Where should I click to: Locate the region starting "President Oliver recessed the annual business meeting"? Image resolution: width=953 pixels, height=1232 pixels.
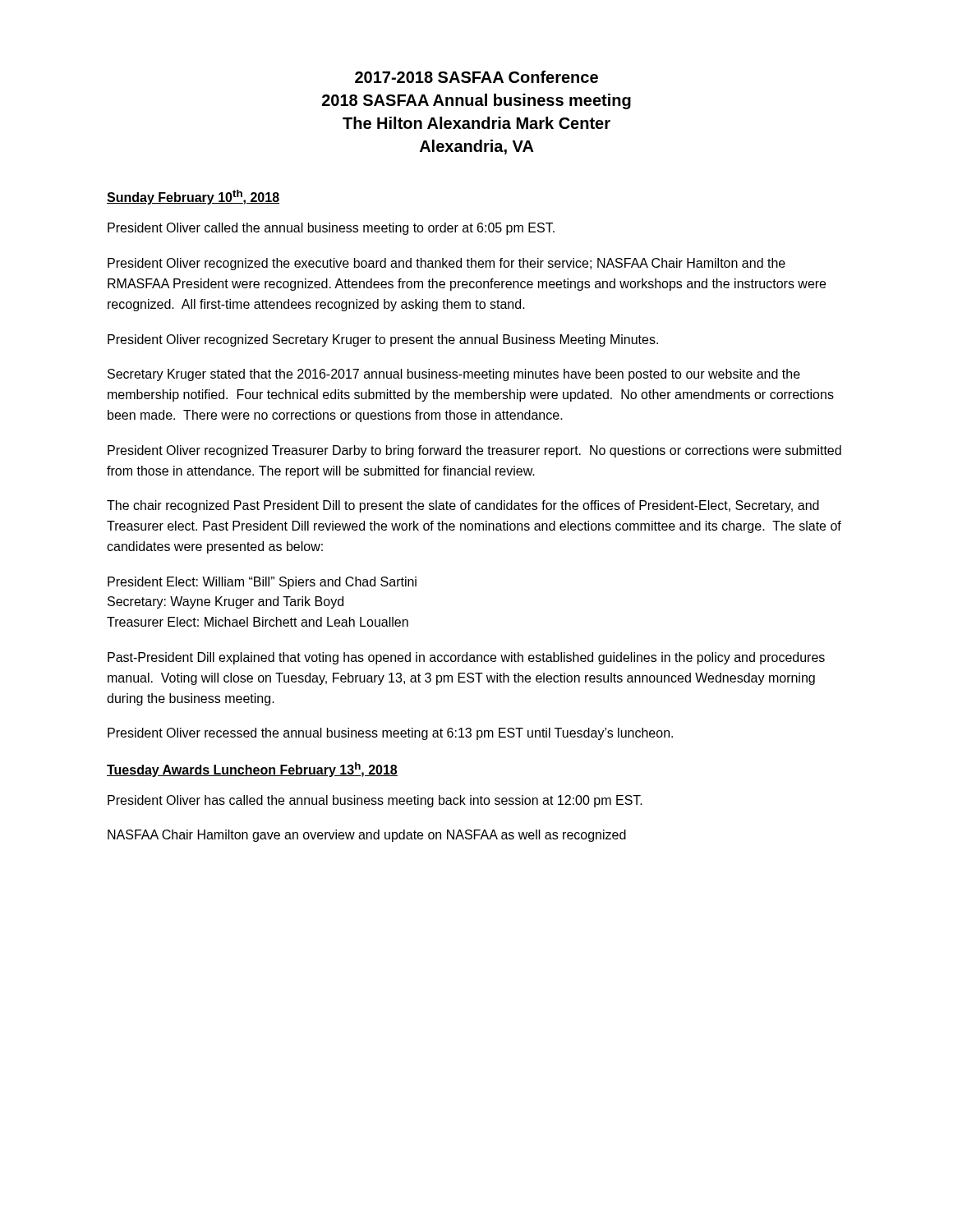pyautogui.click(x=390, y=733)
